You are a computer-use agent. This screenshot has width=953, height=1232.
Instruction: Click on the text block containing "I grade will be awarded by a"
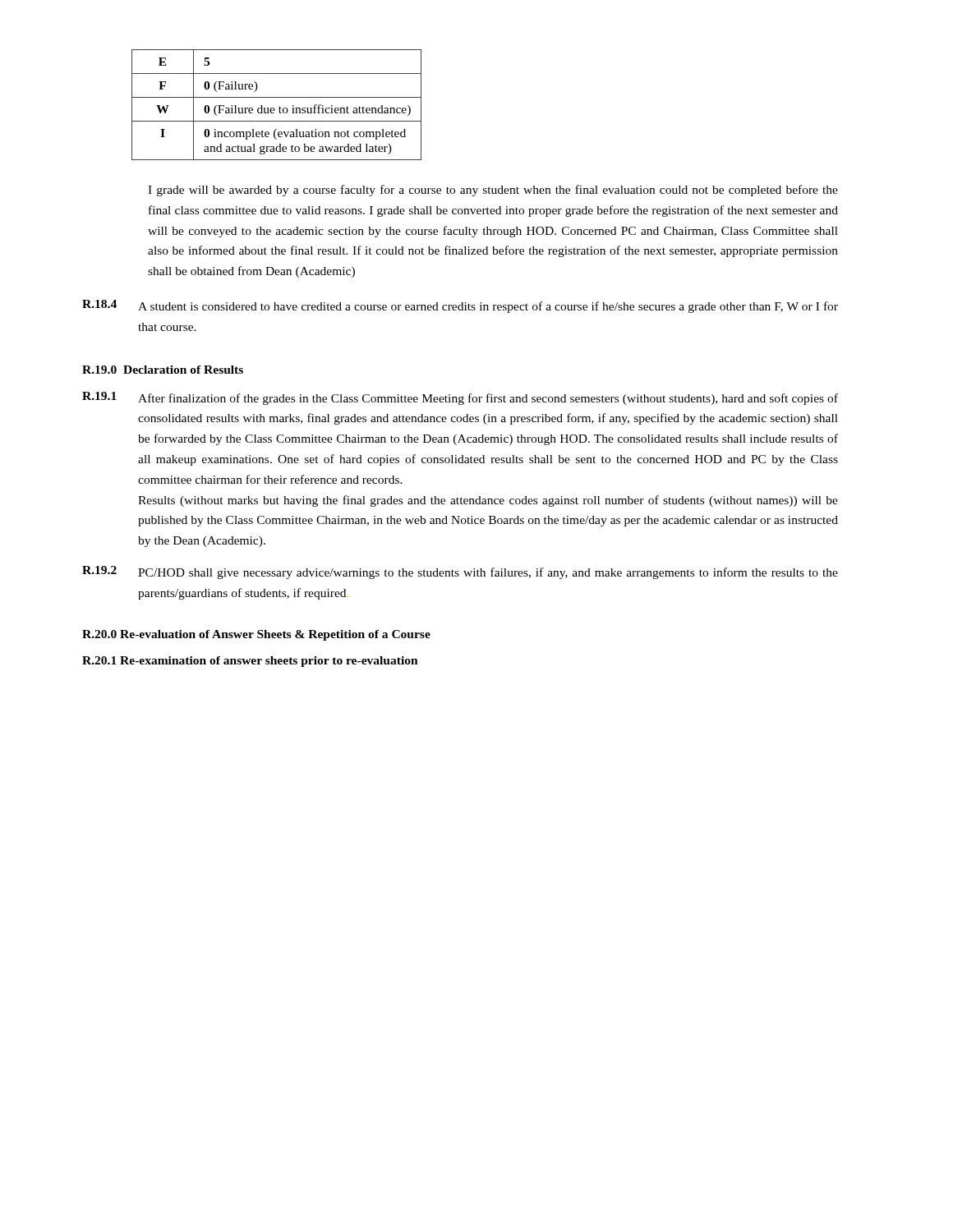coord(493,230)
